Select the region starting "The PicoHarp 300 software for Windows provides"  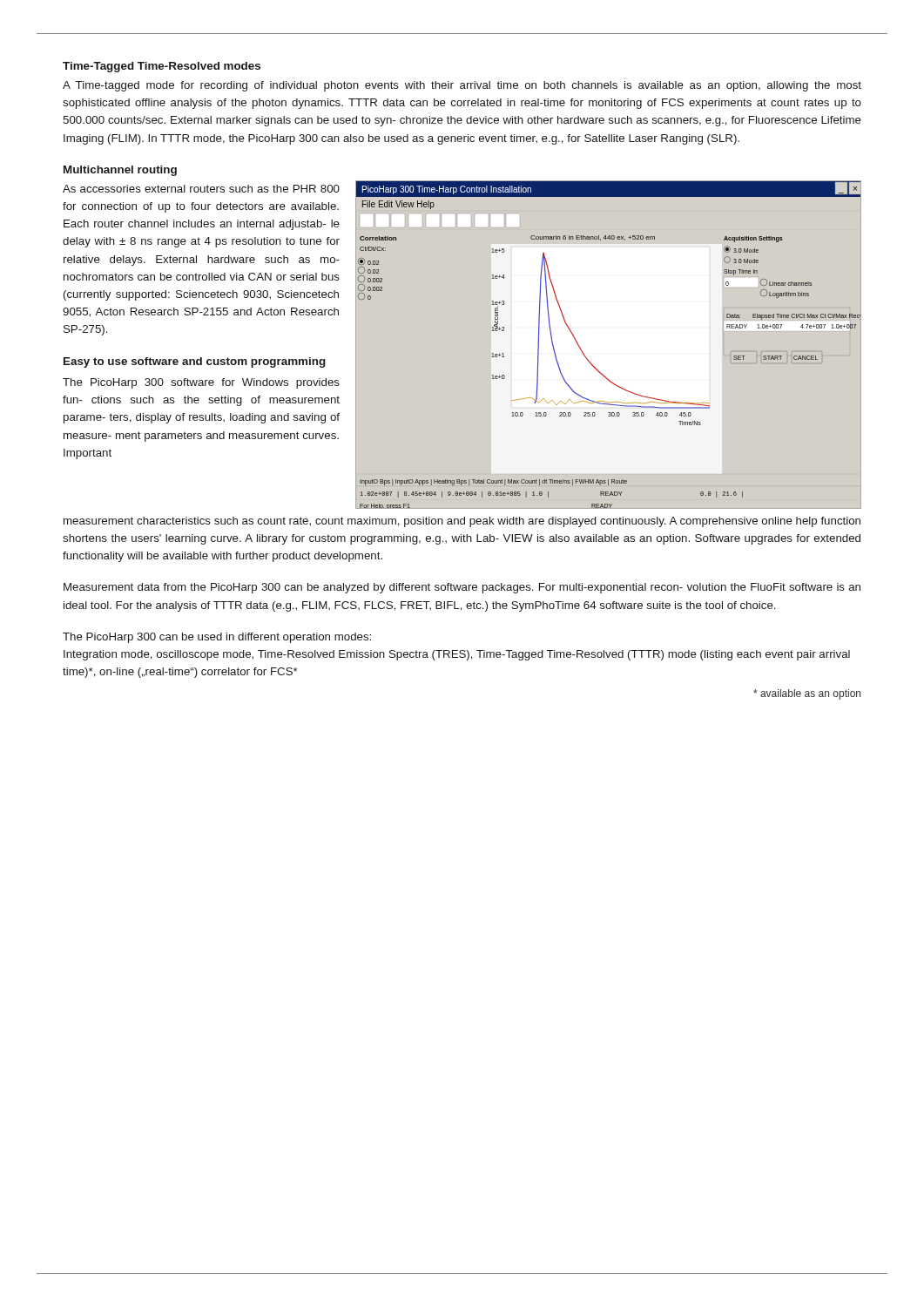click(201, 417)
